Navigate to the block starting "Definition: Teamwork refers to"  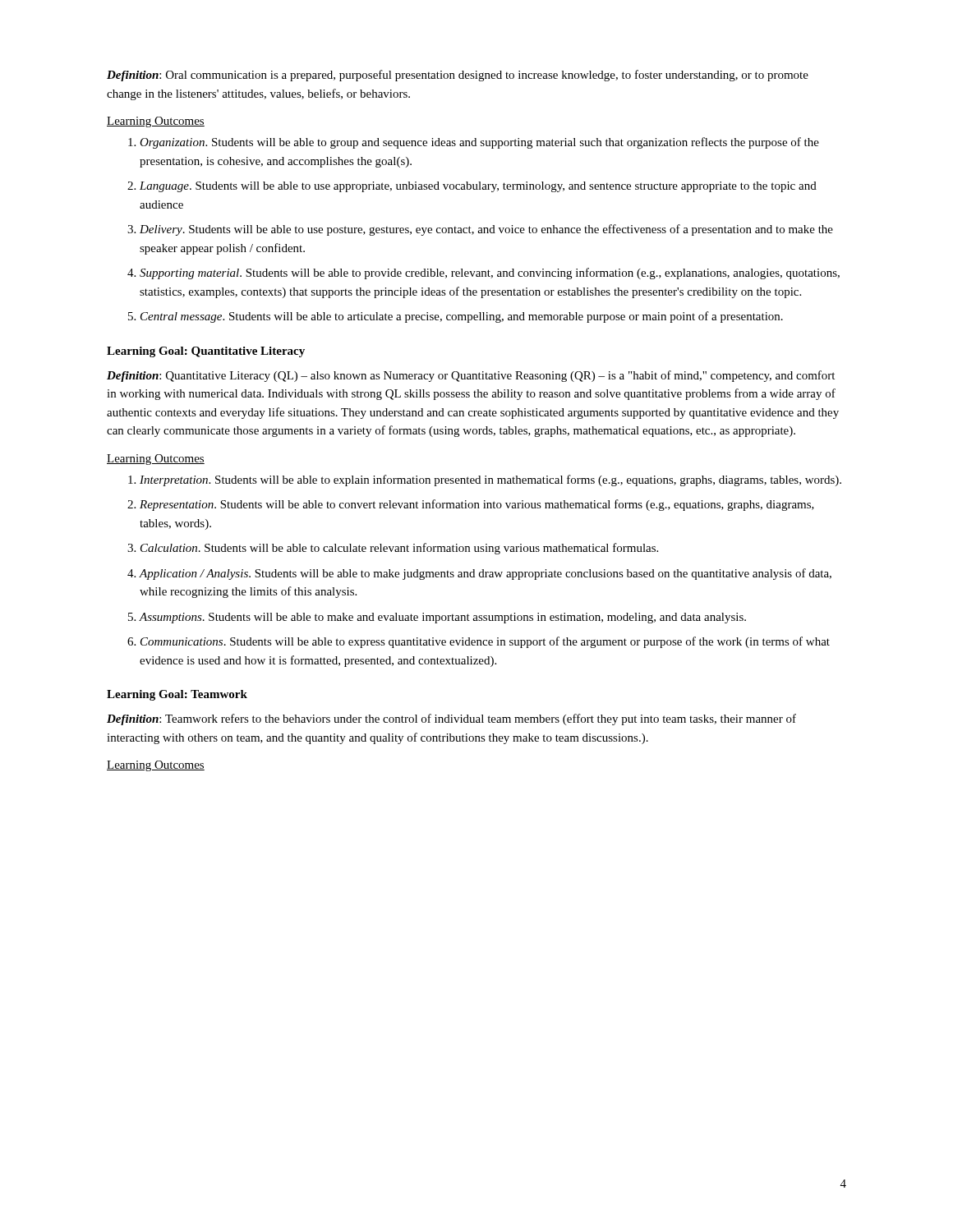[451, 728]
